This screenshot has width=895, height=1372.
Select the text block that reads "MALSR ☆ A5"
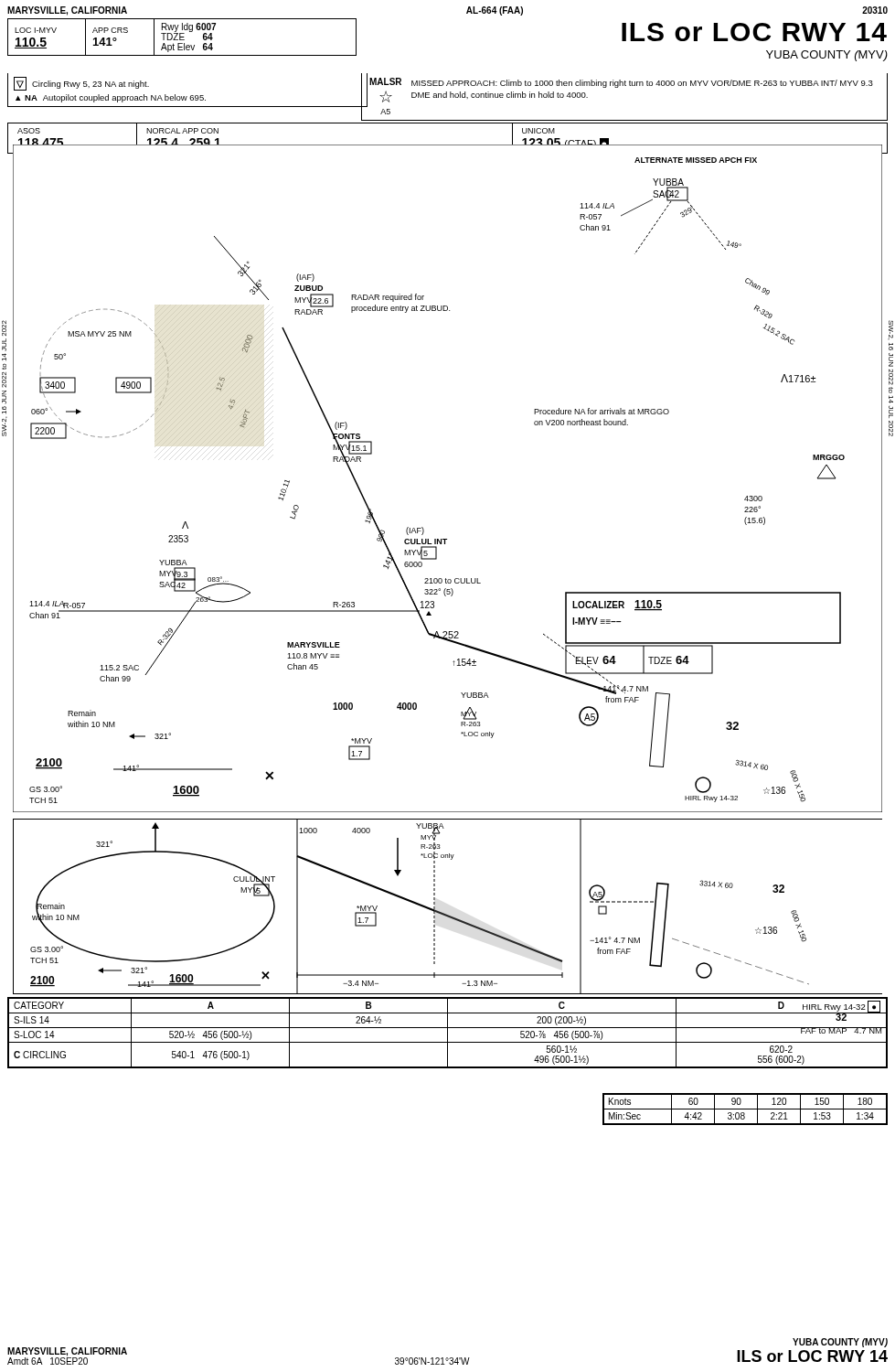click(x=624, y=97)
